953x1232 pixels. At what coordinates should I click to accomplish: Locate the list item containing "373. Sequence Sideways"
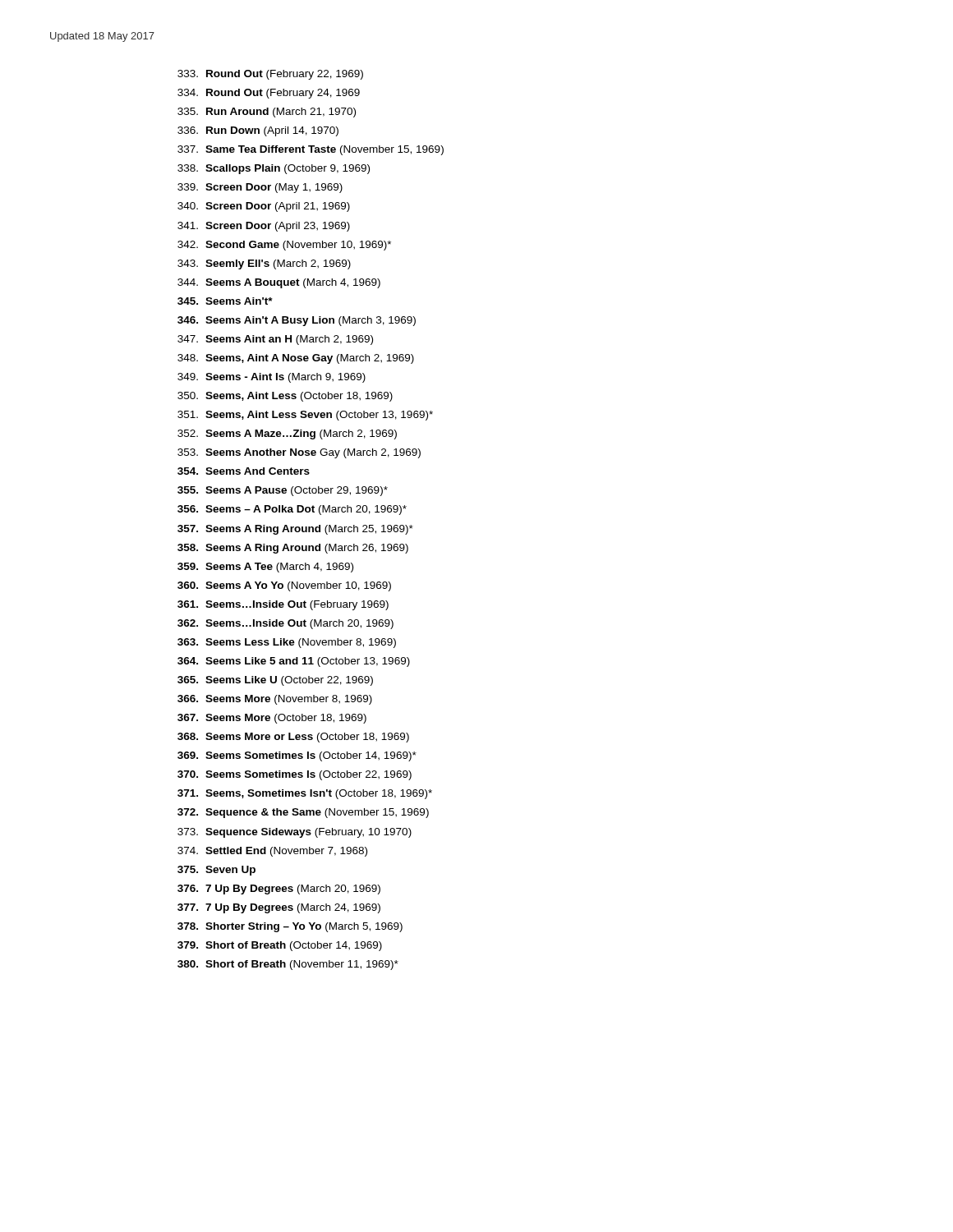(295, 833)
